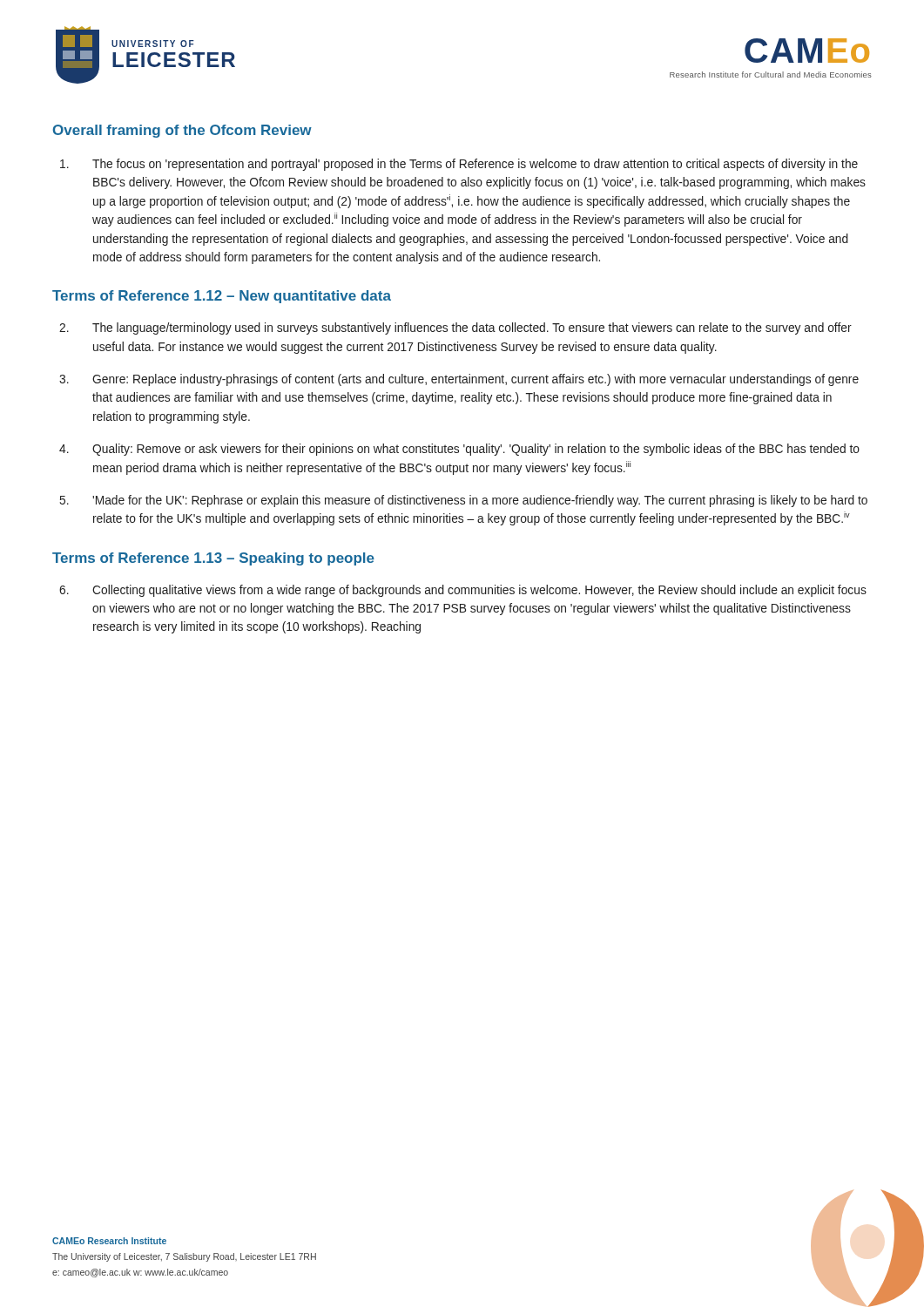Click on the list item that says "3. Genre: Replace industry-phrasings of content (arts and"
This screenshot has height=1307, width=924.
tap(462, 398)
